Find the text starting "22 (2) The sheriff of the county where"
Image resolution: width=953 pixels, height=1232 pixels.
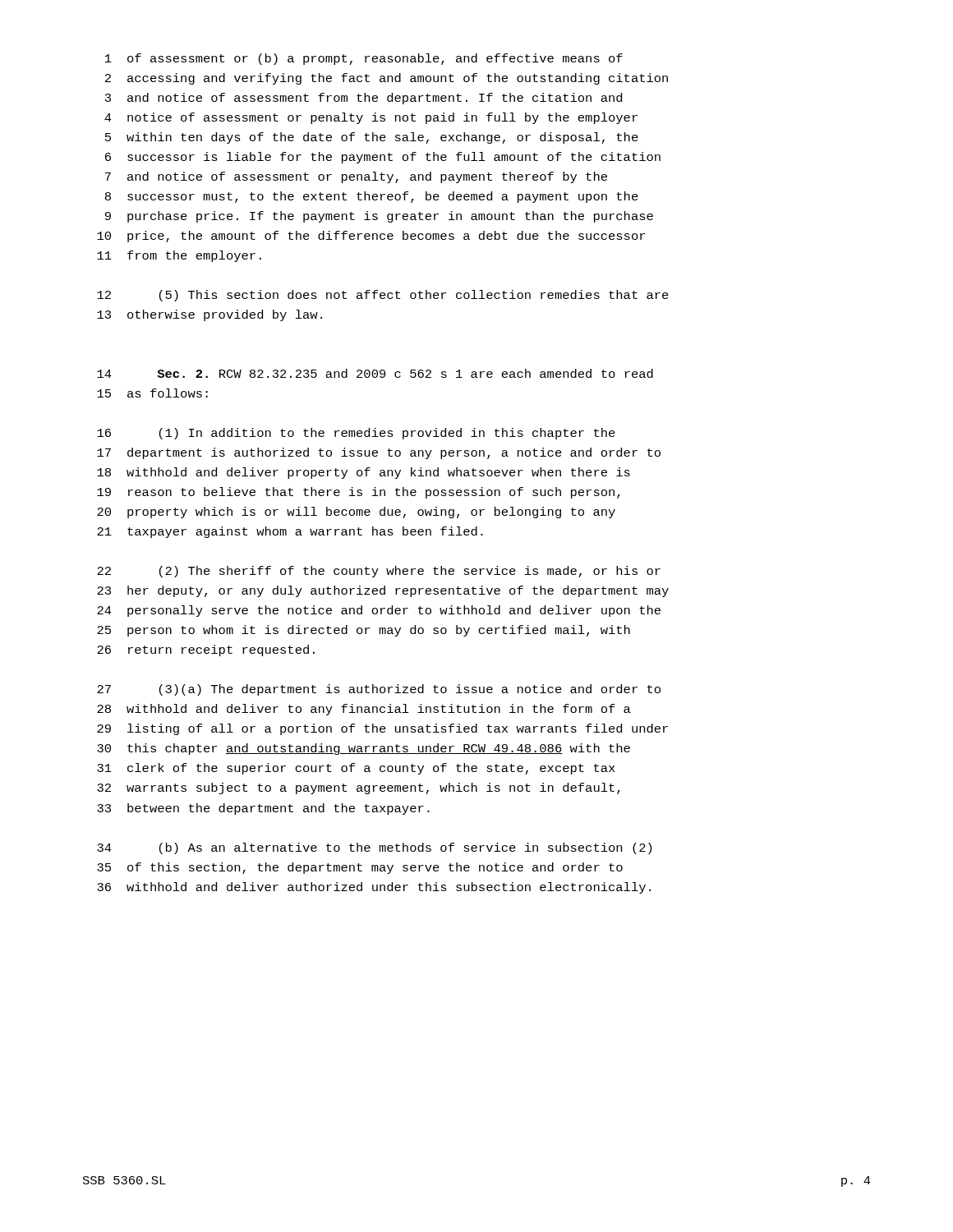476,611
